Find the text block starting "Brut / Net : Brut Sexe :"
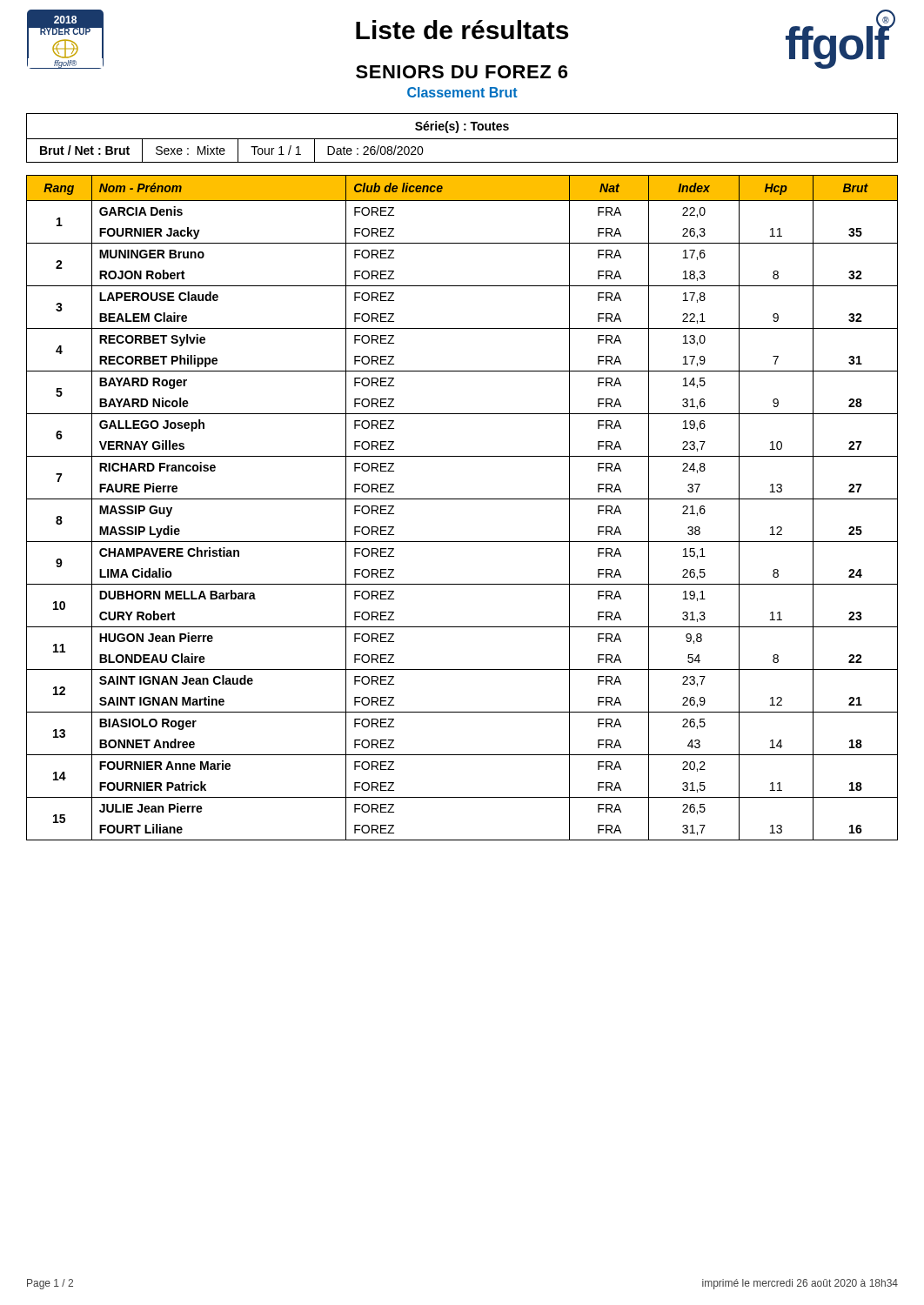The width and height of the screenshot is (924, 1305). click(231, 151)
